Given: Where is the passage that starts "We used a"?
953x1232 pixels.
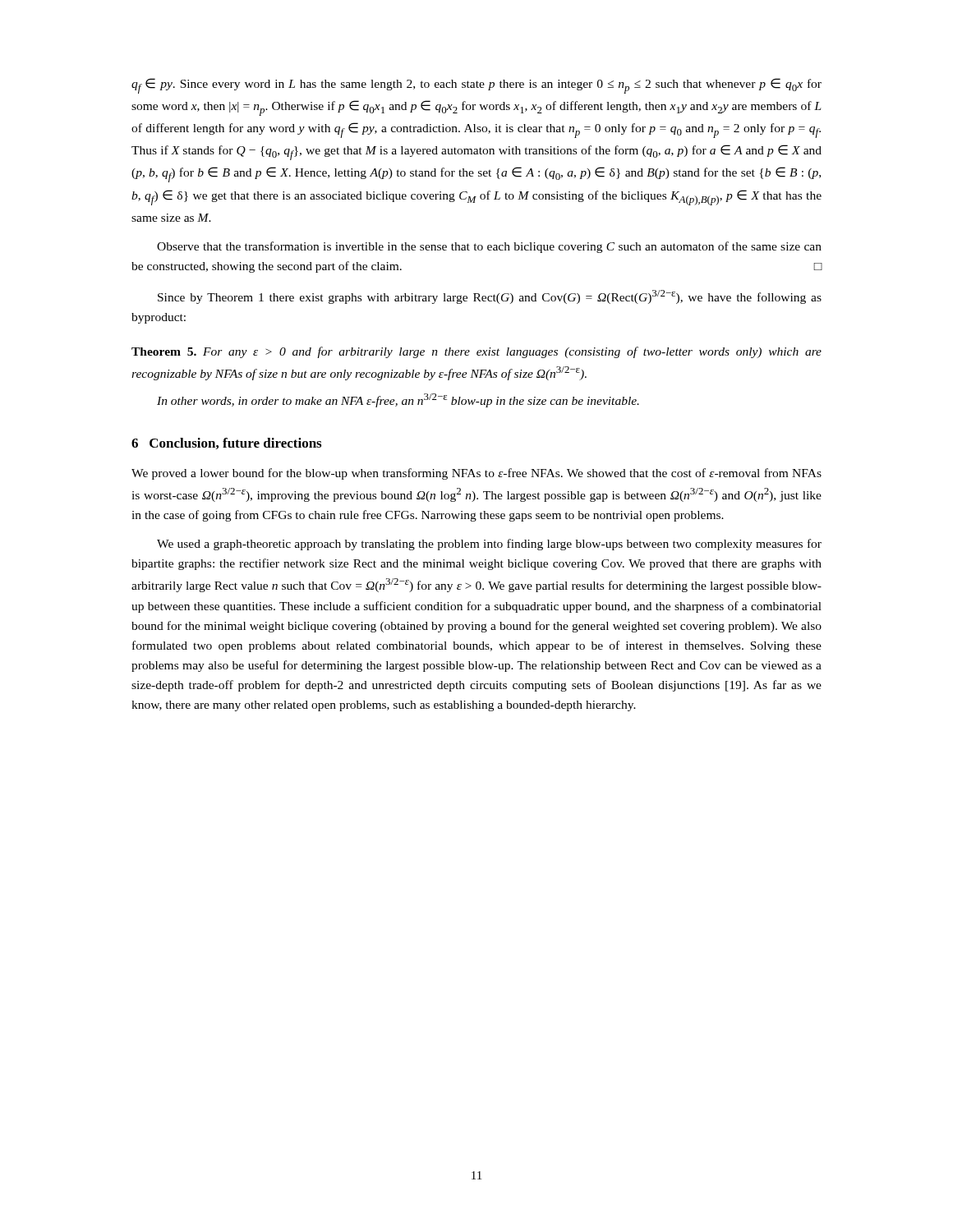Looking at the screenshot, I should point(476,624).
